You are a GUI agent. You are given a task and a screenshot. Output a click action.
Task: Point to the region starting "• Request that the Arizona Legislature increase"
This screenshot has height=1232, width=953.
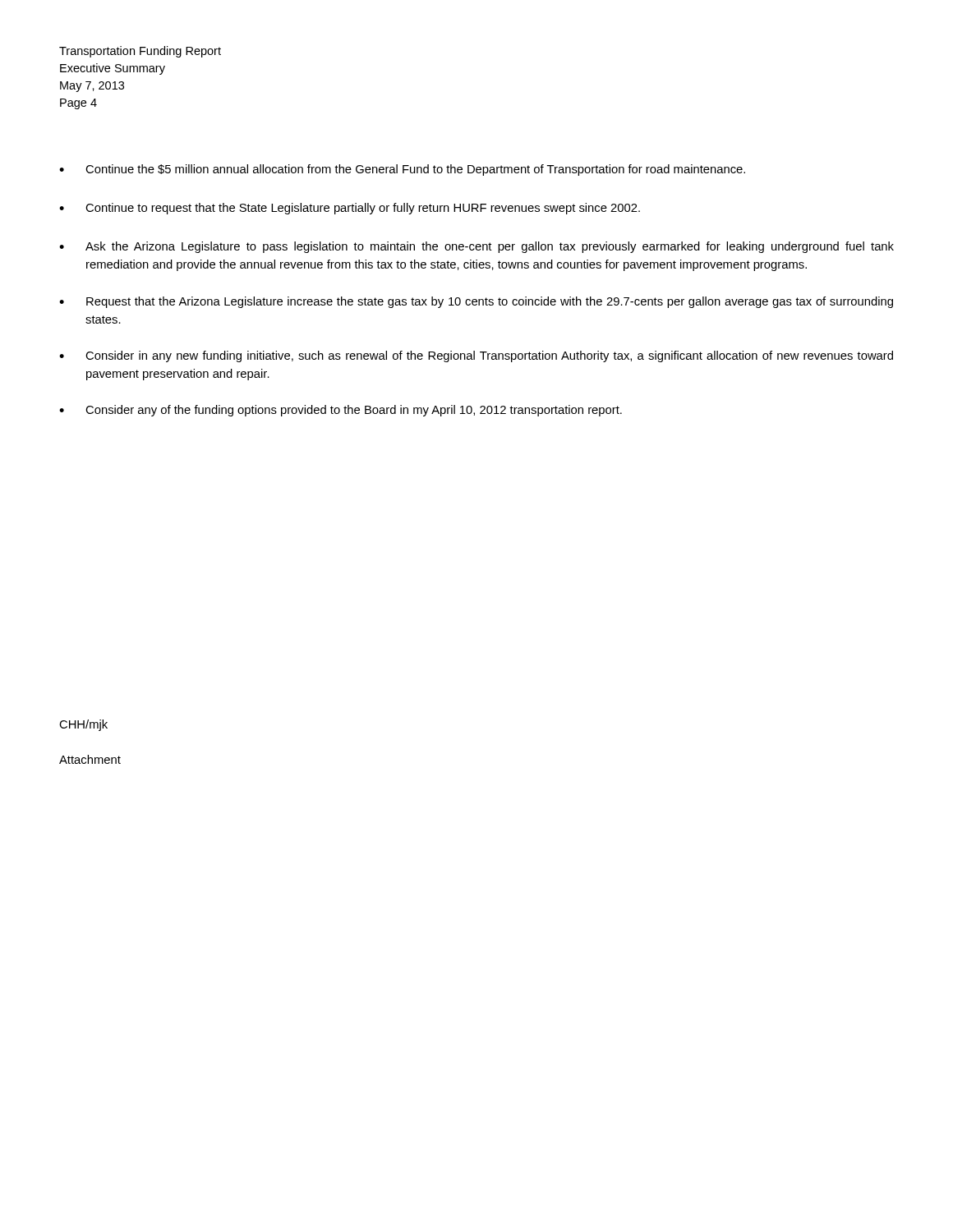476,310
